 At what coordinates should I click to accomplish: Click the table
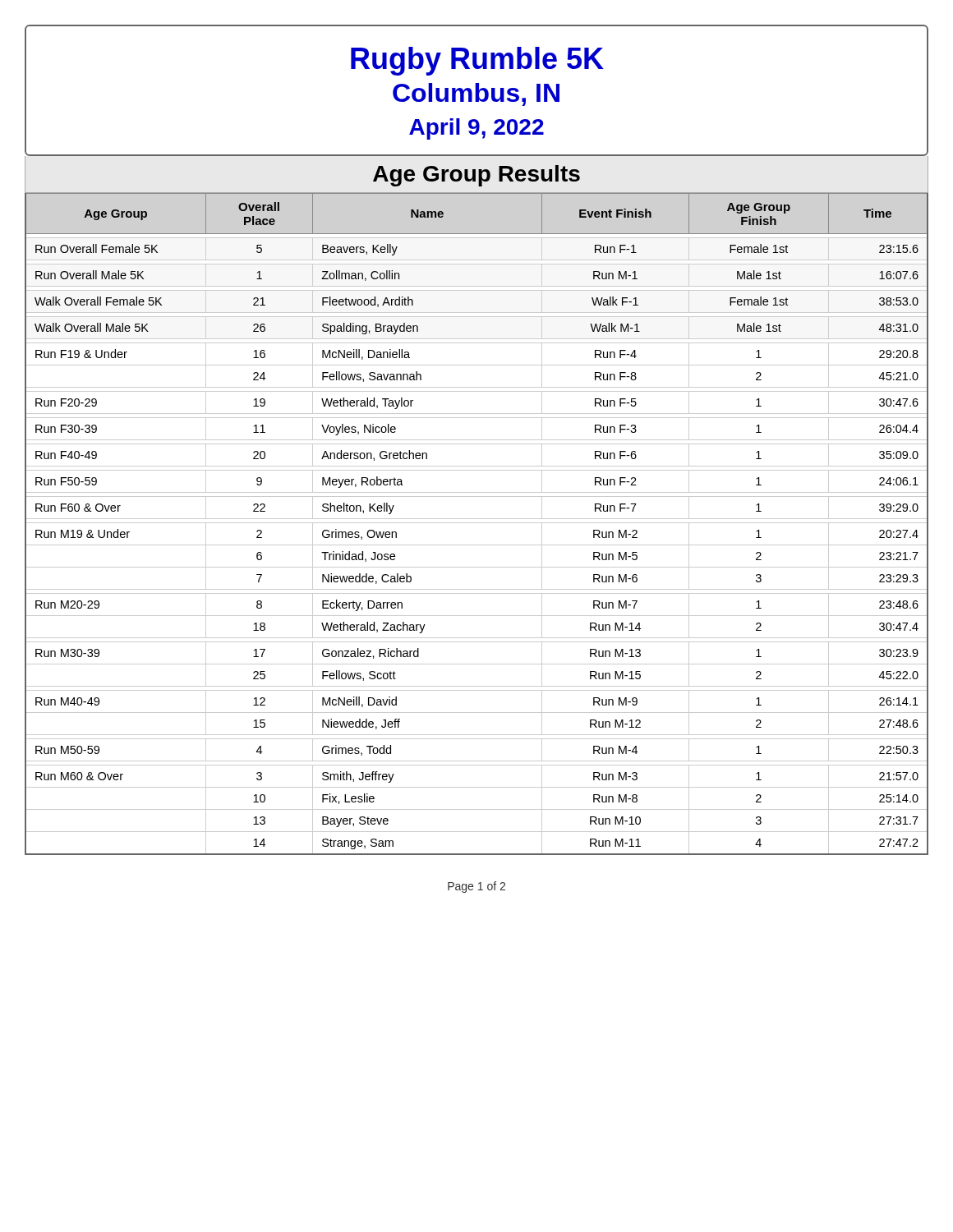pos(476,524)
